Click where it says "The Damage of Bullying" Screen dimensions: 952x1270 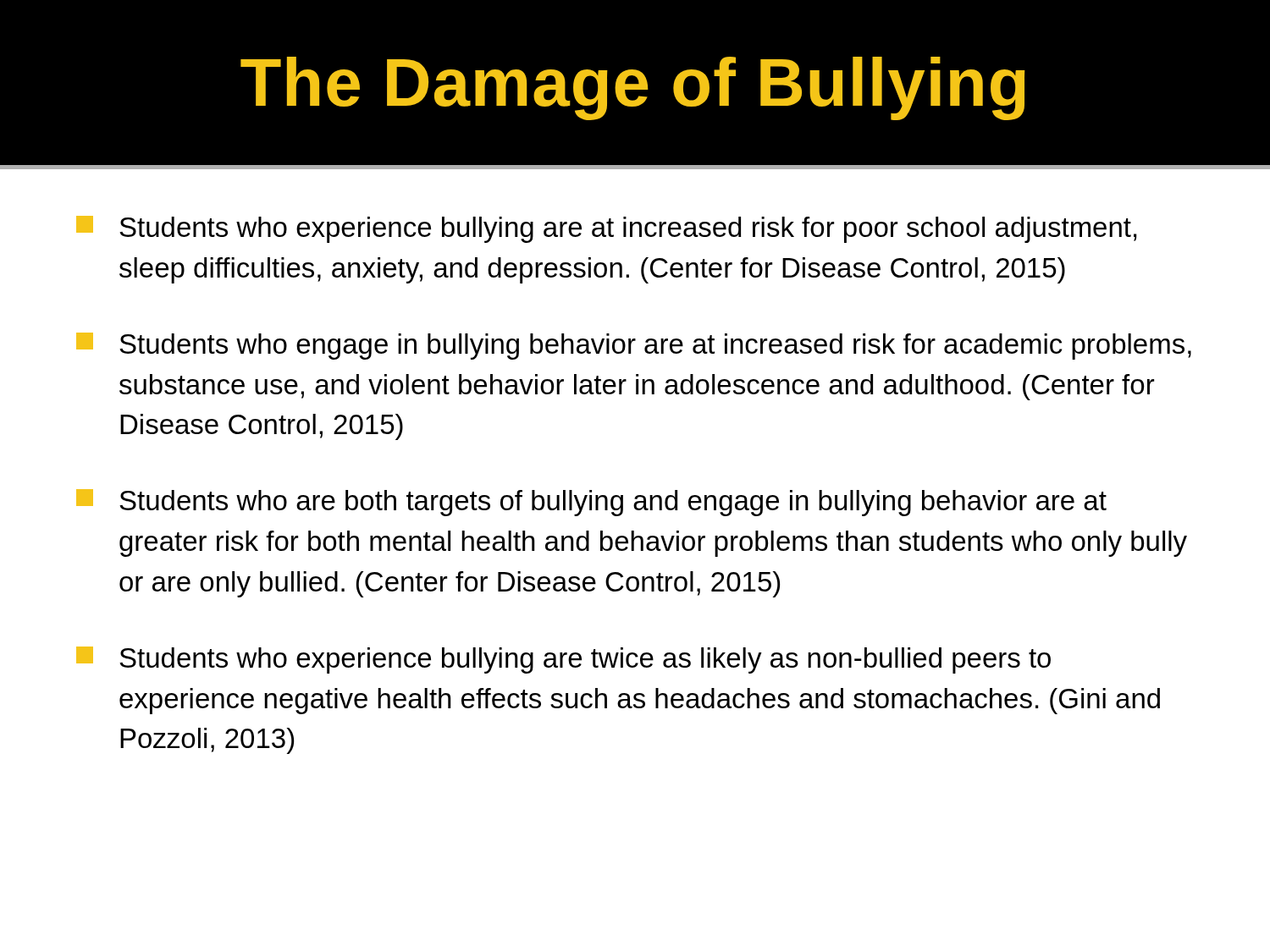(635, 82)
